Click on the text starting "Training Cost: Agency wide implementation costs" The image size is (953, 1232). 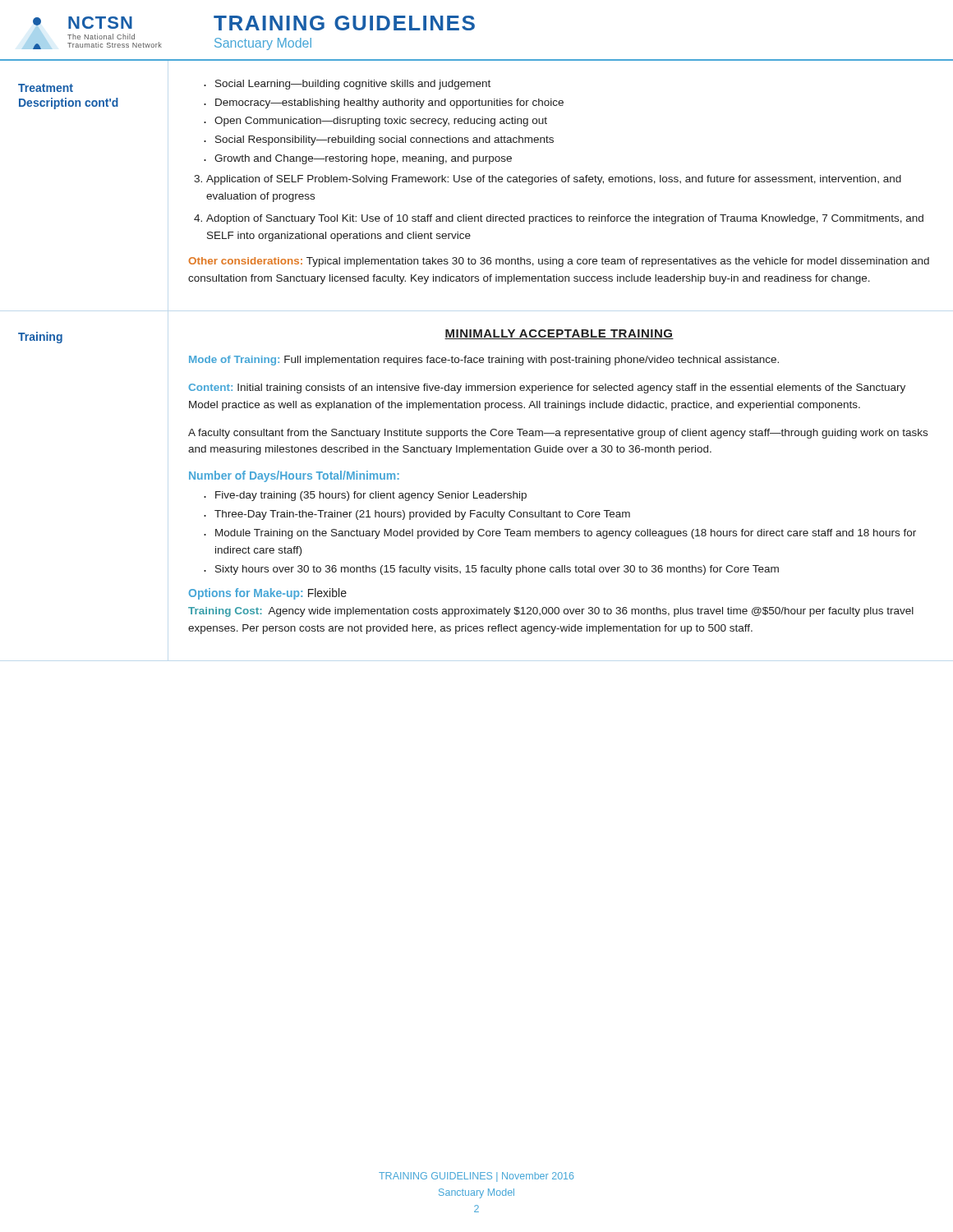click(x=551, y=619)
